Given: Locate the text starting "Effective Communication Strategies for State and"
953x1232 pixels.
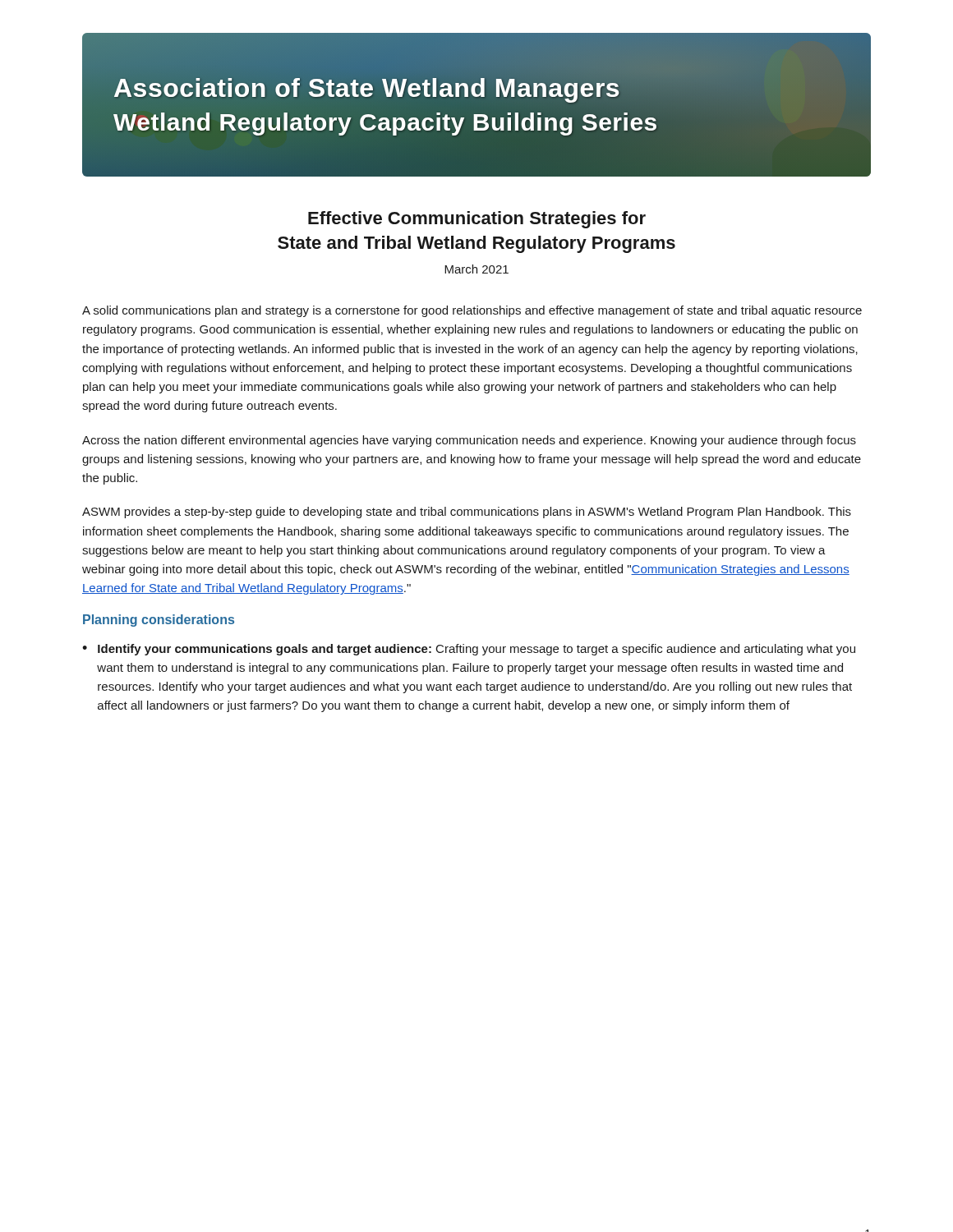Looking at the screenshot, I should (x=476, y=242).
